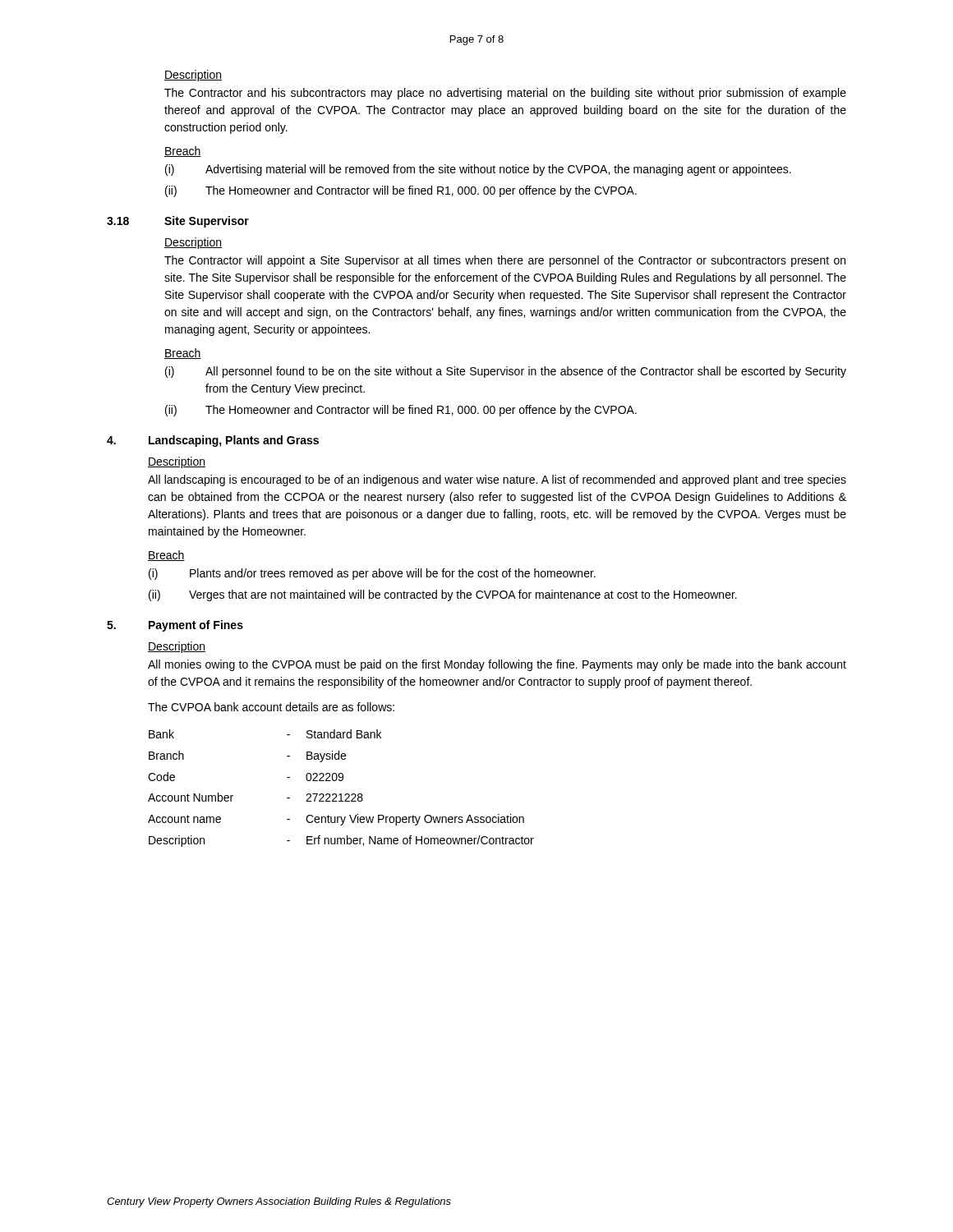Navigate to the text block starting "5. Payment of"
Viewport: 953px width, 1232px height.
pyautogui.click(x=175, y=625)
